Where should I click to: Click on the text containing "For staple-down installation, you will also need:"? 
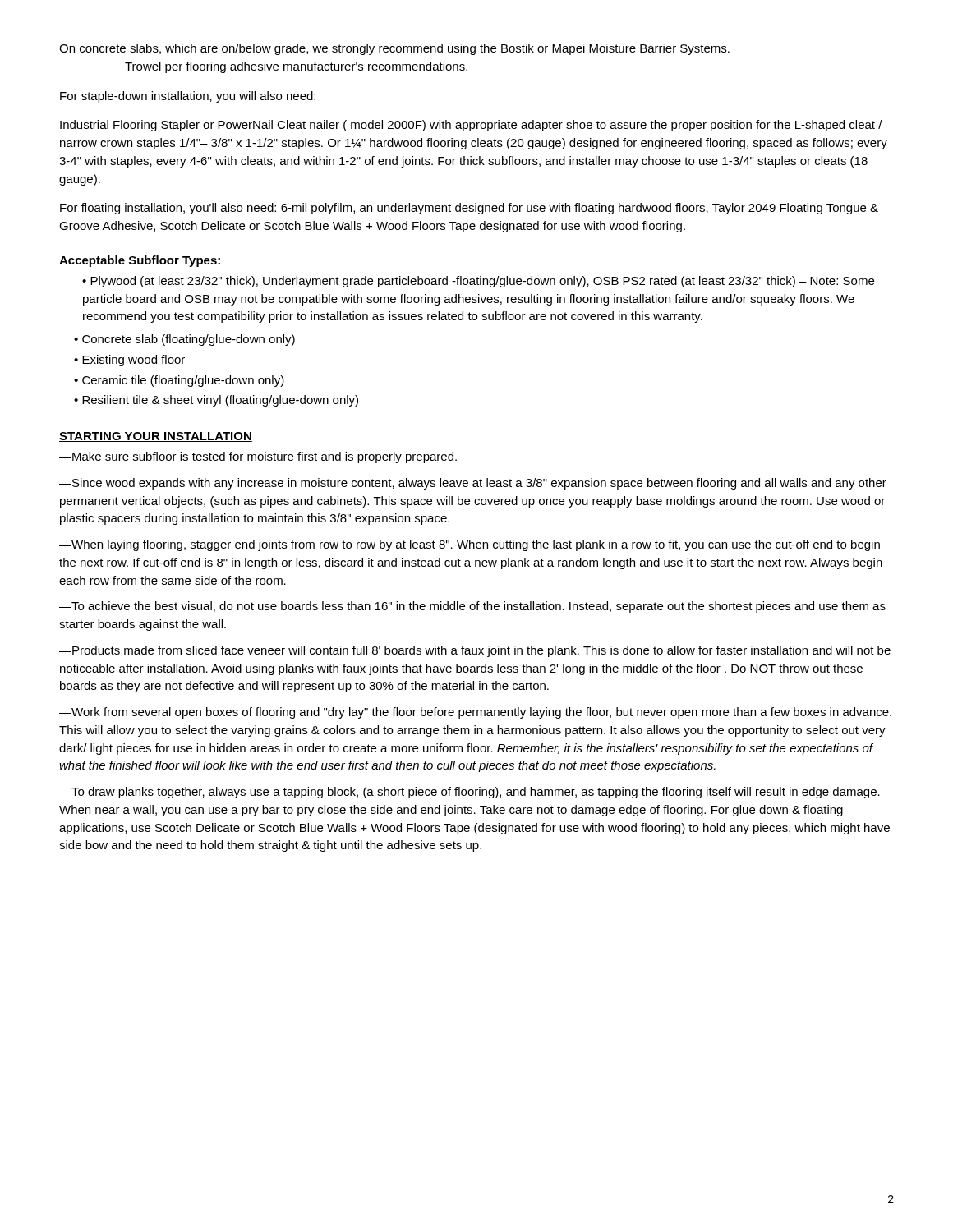tap(188, 95)
